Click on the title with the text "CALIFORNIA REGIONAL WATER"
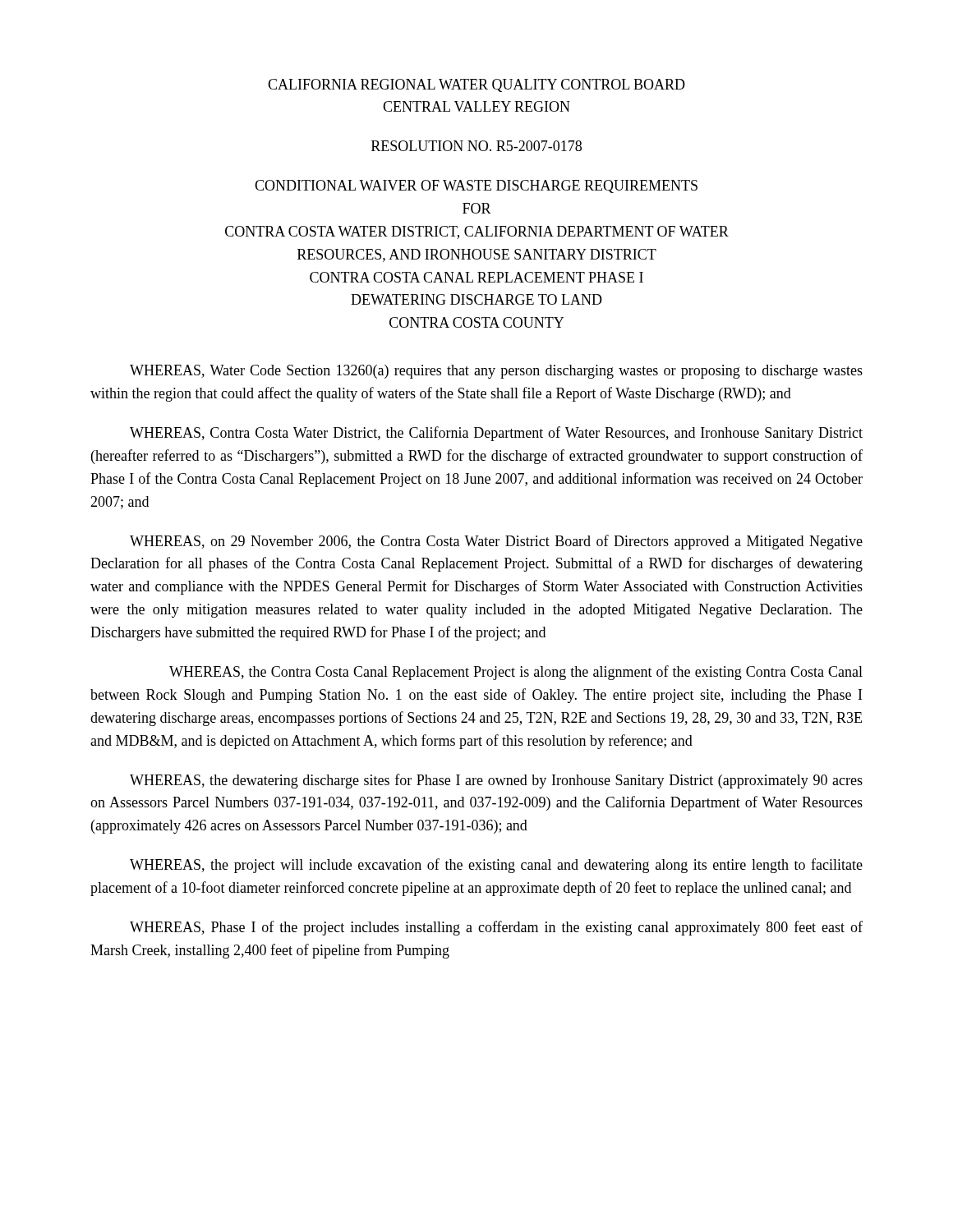 click(476, 96)
